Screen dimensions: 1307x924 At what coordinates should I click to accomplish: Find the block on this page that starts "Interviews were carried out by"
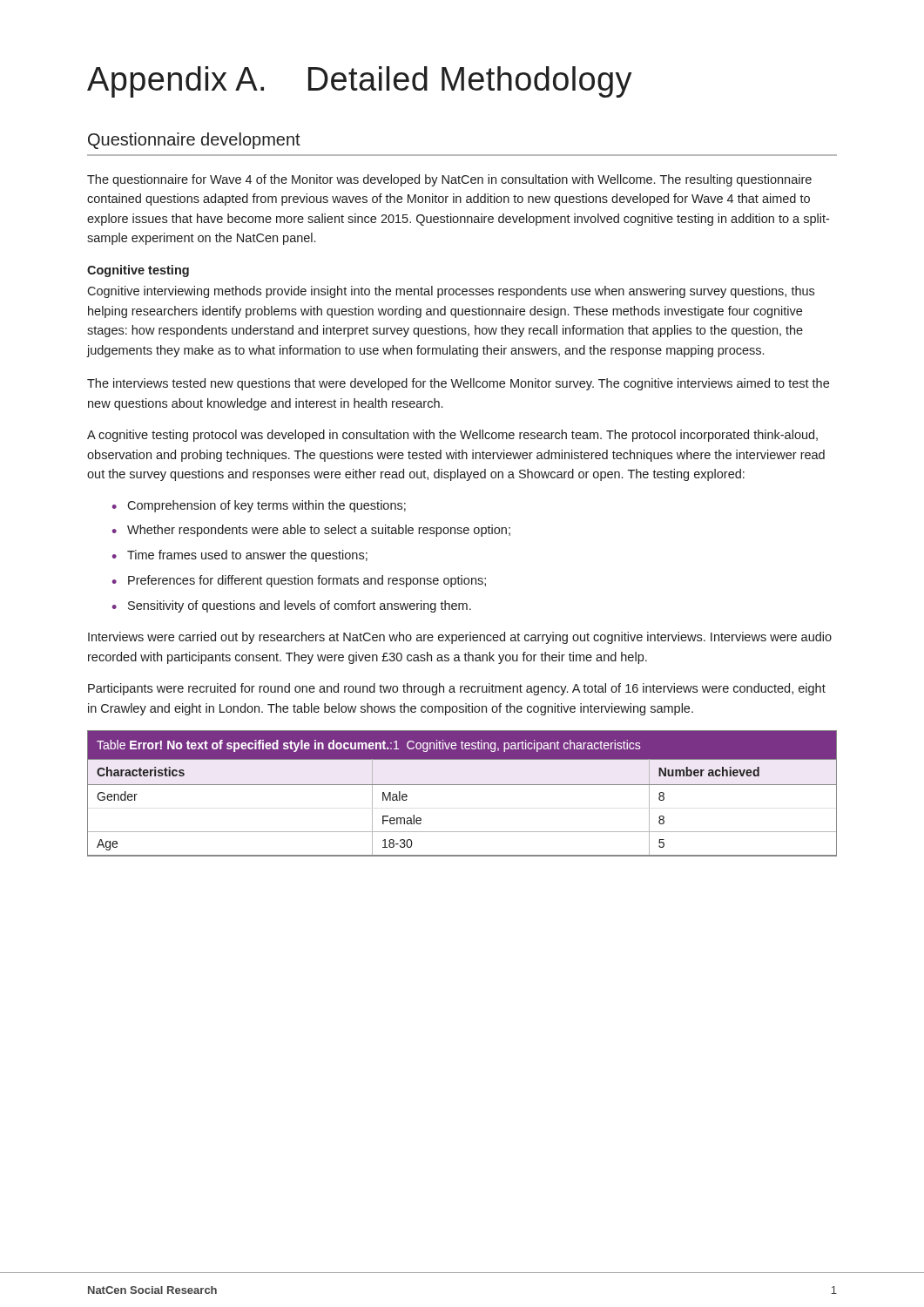tap(459, 647)
